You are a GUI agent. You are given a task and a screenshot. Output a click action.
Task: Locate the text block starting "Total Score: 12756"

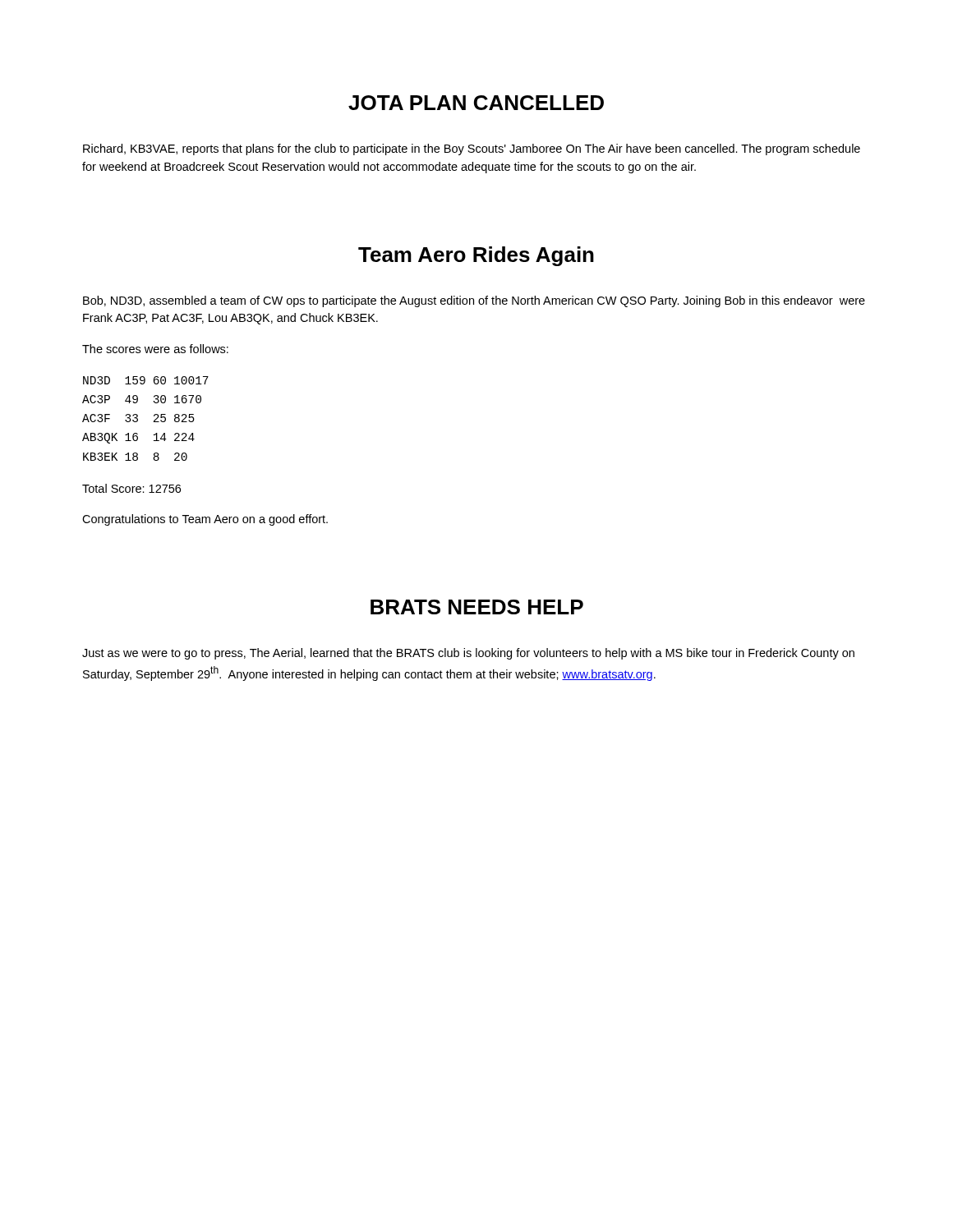(132, 488)
